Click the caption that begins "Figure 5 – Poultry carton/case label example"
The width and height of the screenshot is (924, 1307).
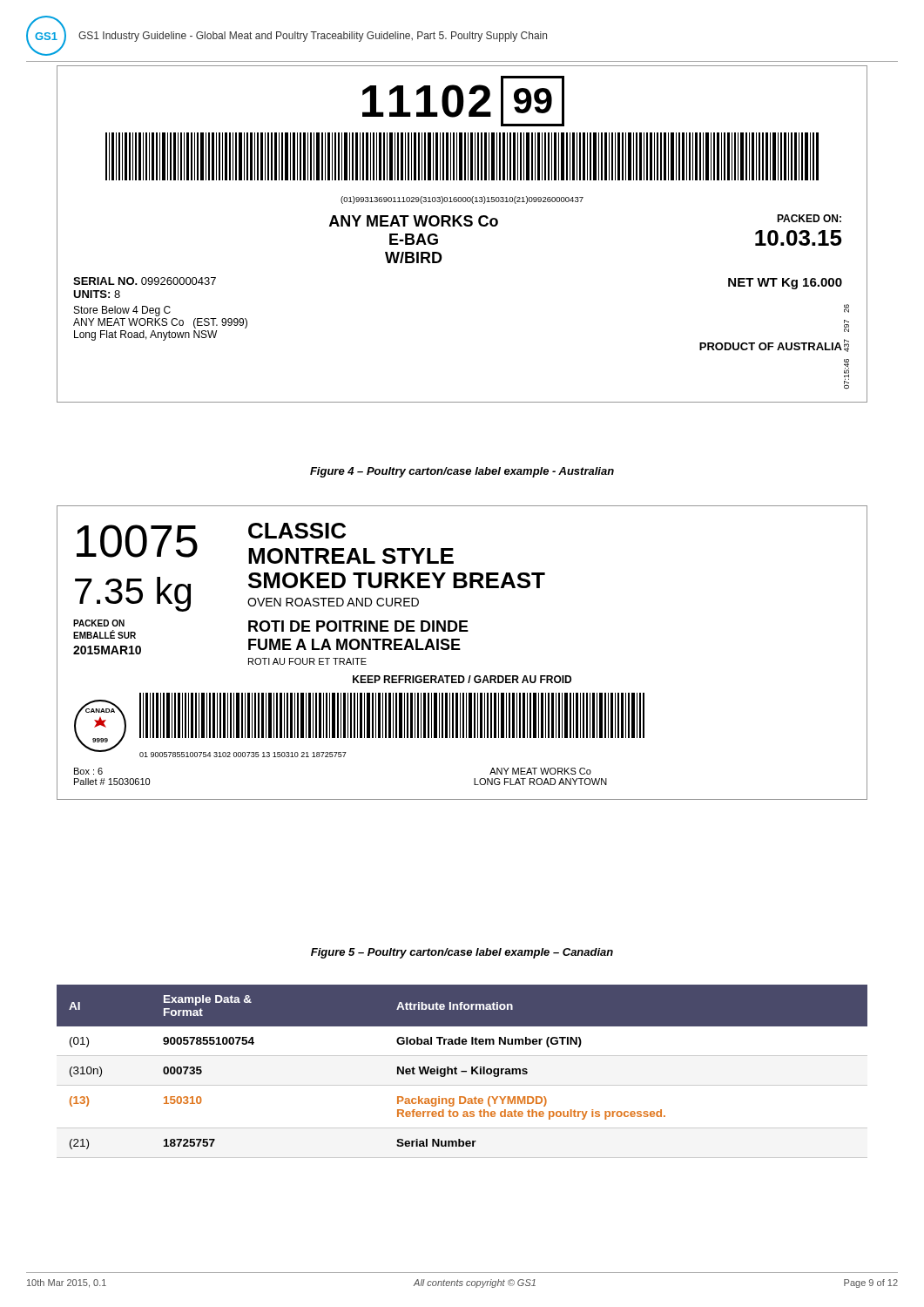(462, 952)
